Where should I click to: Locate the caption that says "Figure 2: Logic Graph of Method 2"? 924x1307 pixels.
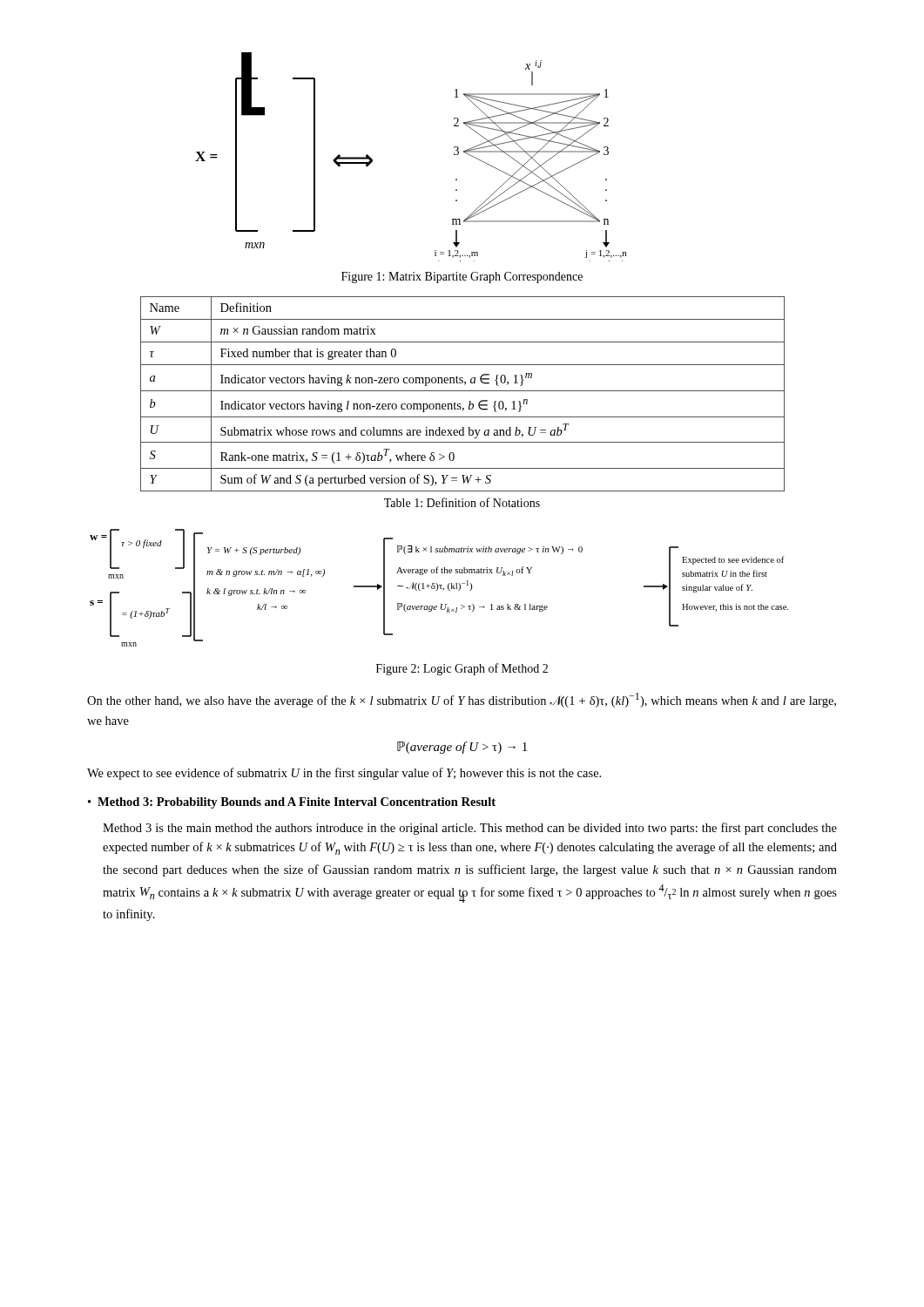[x=462, y=669]
